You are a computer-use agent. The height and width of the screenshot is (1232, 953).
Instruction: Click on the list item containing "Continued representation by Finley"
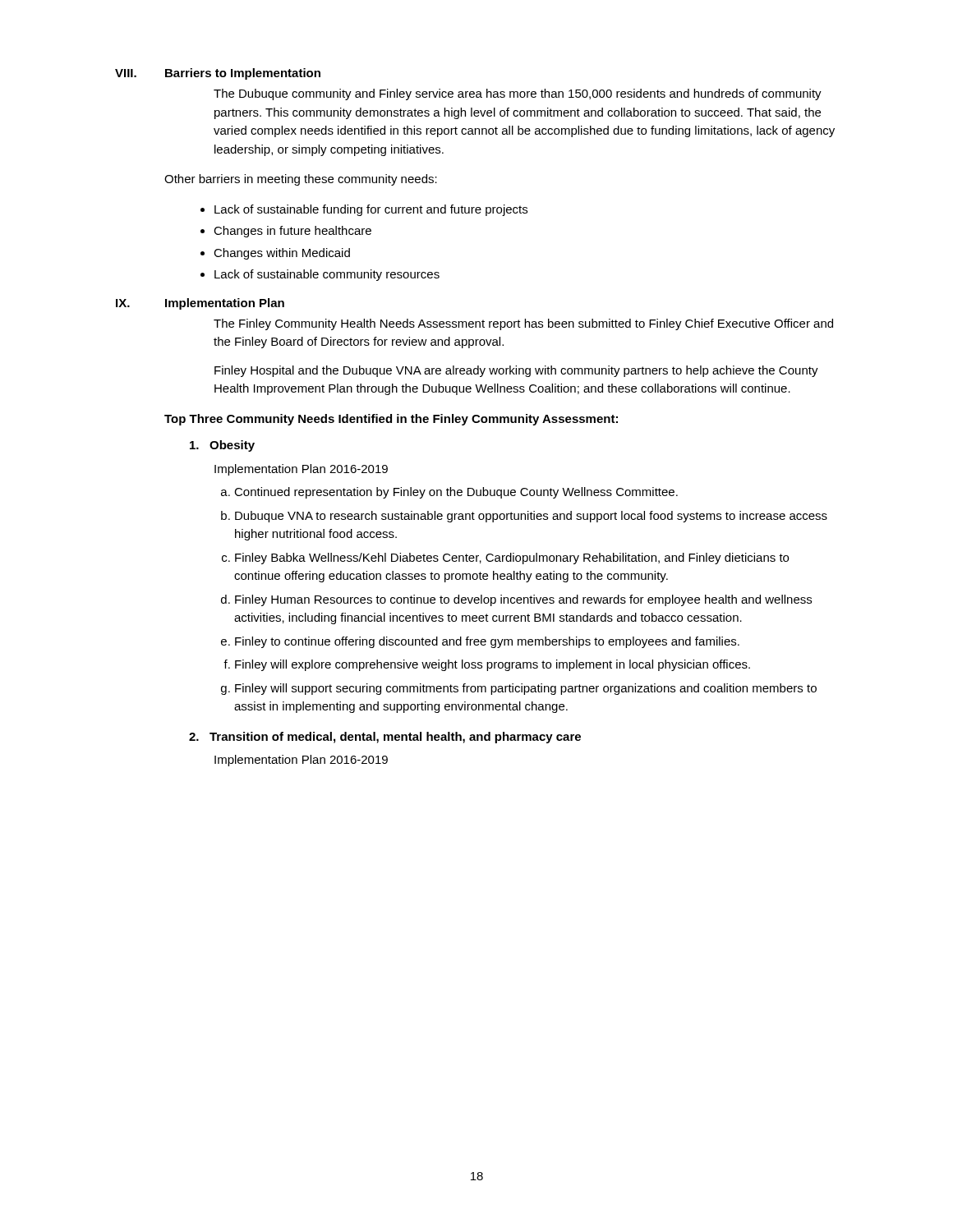(456, 492)
